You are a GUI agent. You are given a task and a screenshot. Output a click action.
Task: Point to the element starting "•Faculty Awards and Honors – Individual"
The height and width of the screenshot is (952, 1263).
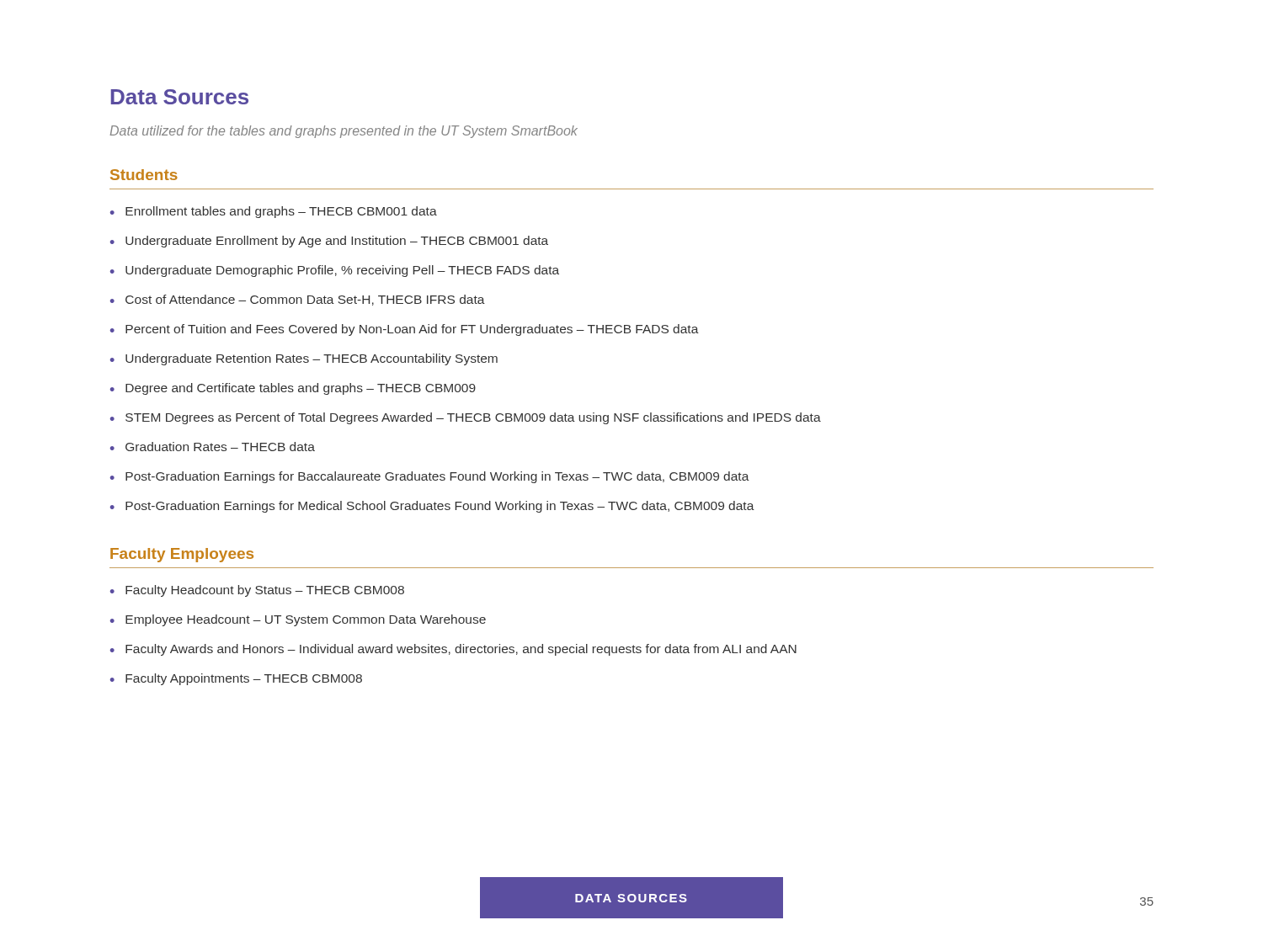[453, 651]
